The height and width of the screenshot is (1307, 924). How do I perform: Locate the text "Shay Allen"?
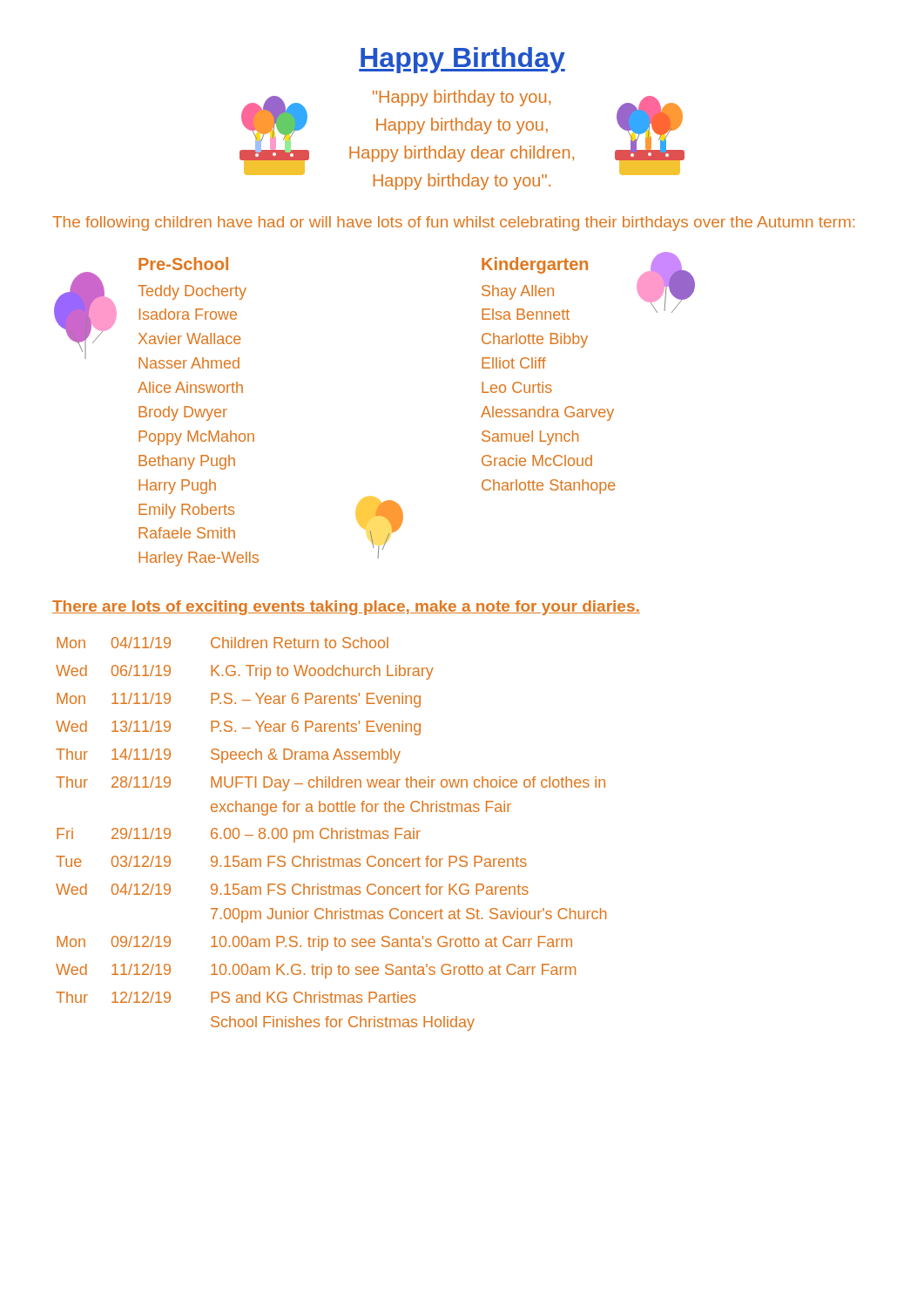tap(518, 291)
